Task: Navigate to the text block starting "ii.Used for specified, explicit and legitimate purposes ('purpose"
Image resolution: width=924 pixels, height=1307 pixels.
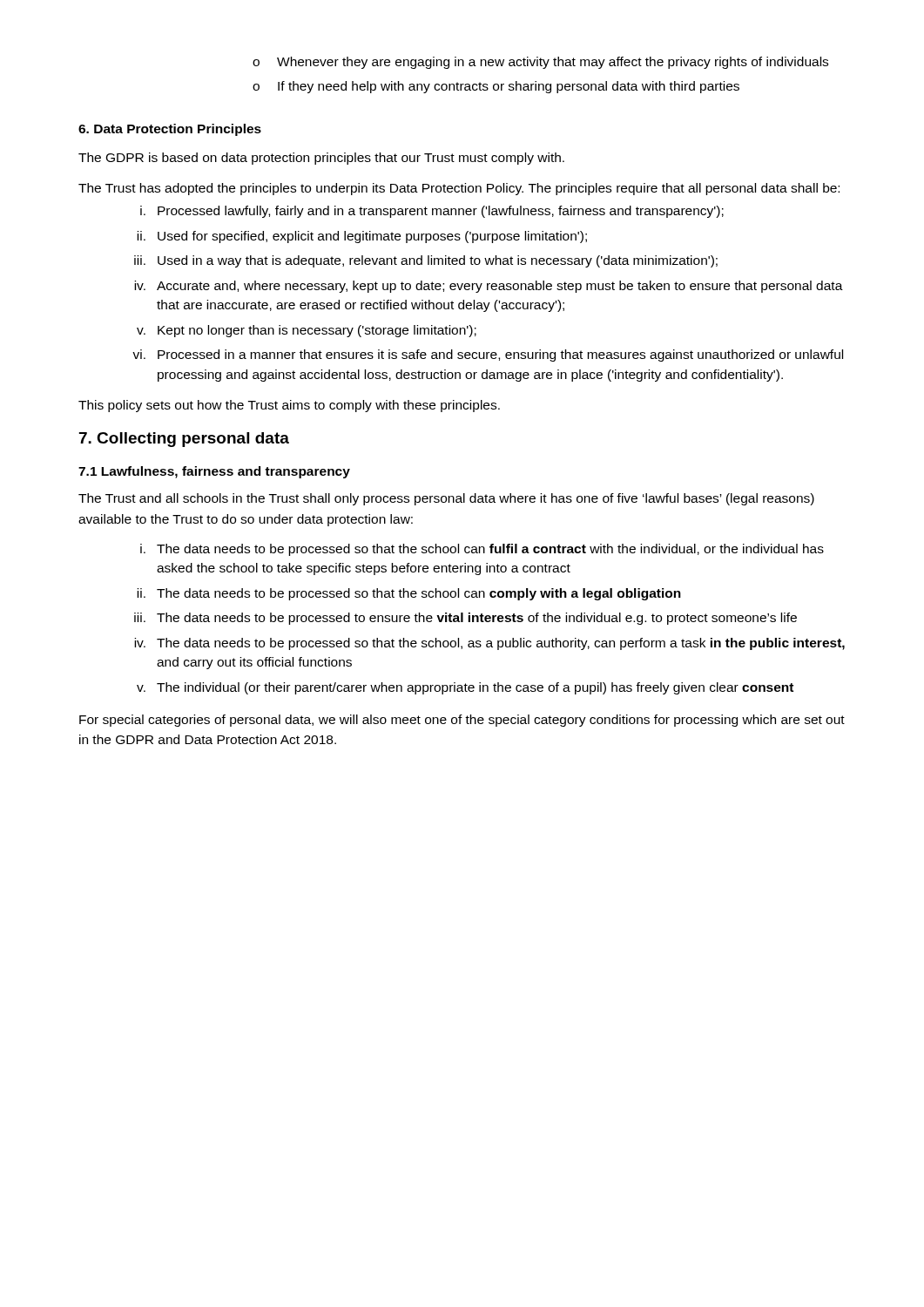Action: click(475, 236)
